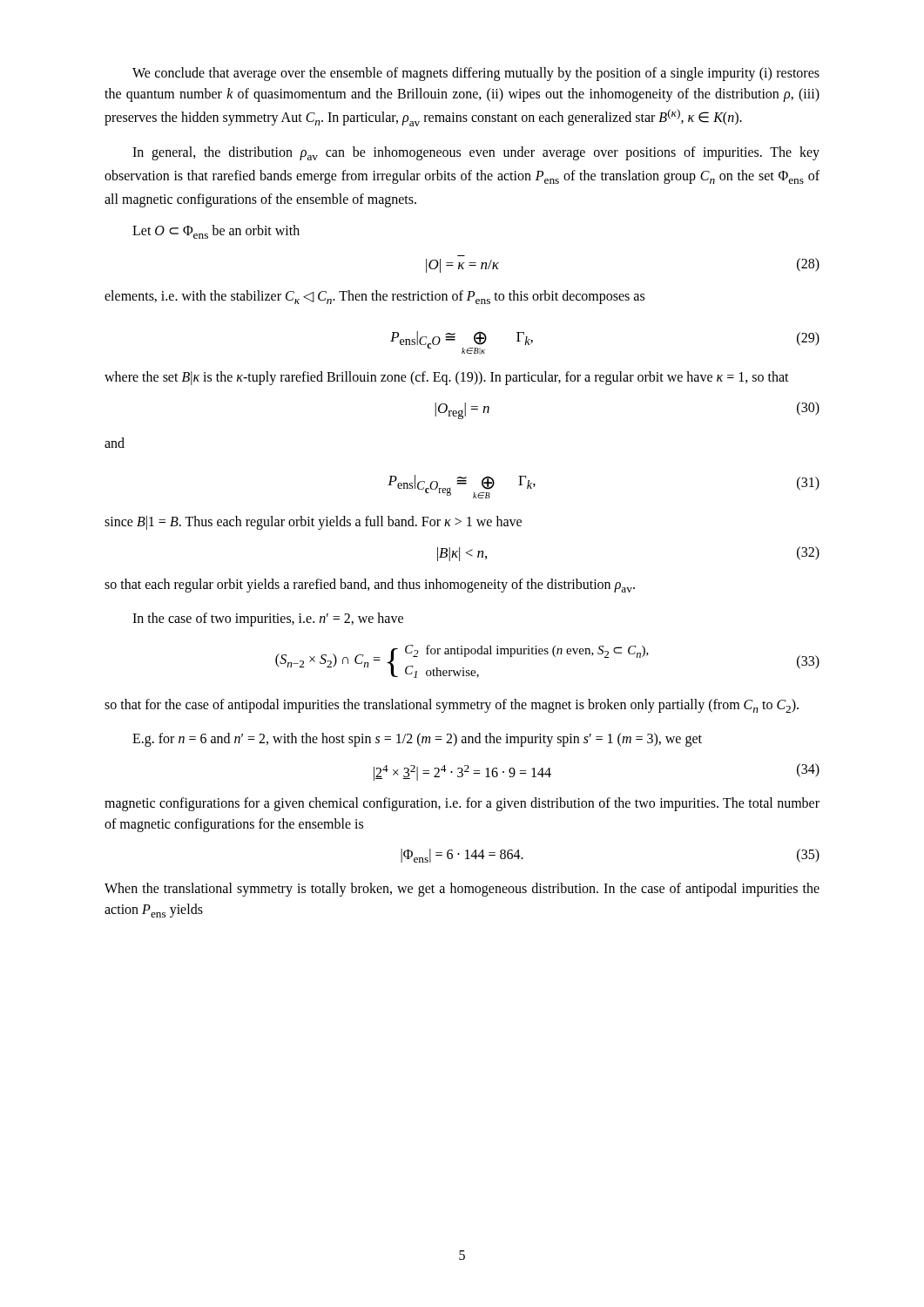Point to the formula beginning "|24 × 32| = 24 · 32"
This screenshot has width=924, height=1307.
(x=460, y=772)
